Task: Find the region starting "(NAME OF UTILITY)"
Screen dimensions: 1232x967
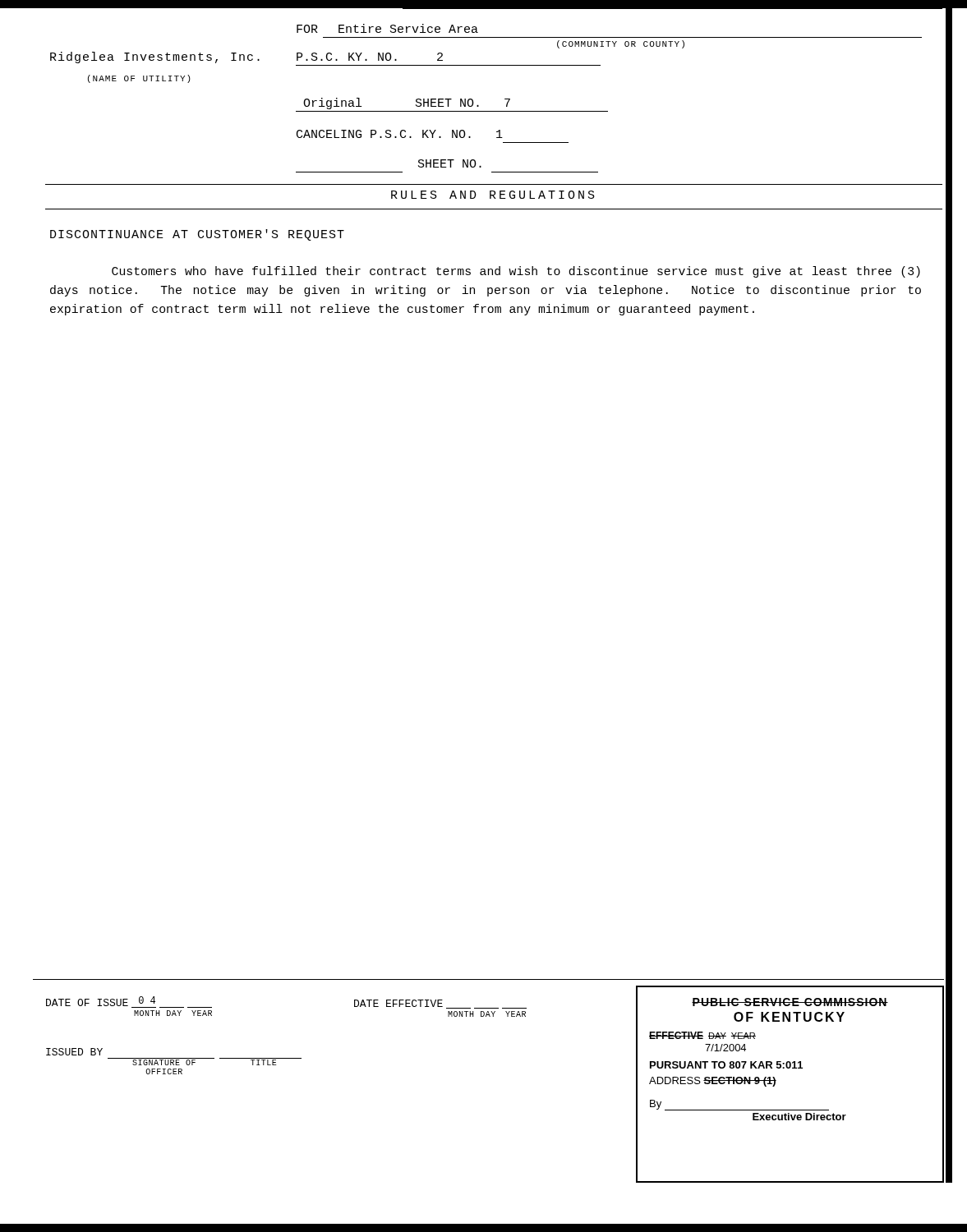Action: tap(139, 79)
